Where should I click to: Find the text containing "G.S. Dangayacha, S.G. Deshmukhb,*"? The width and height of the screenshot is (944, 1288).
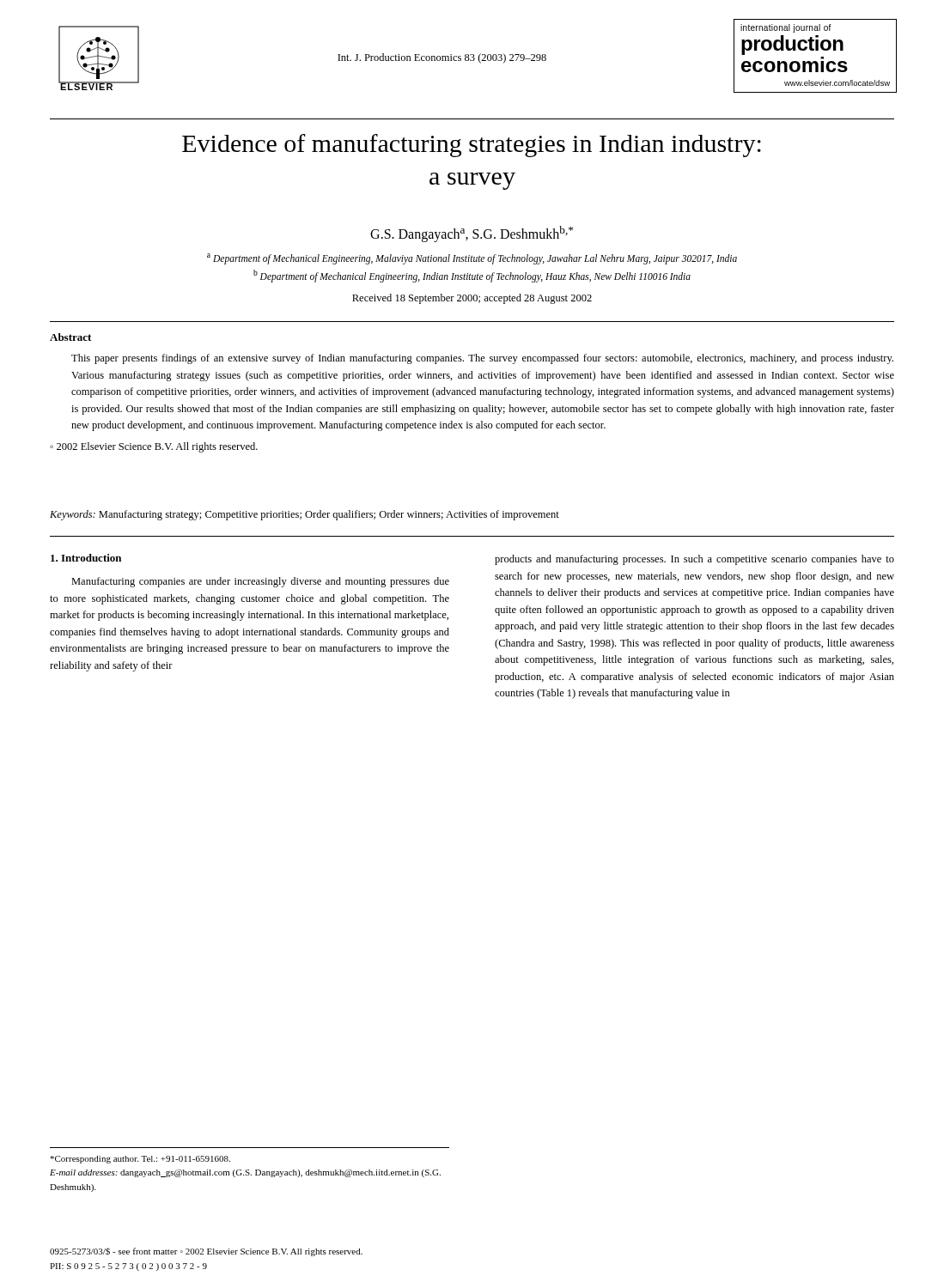[x=472, y=232]
